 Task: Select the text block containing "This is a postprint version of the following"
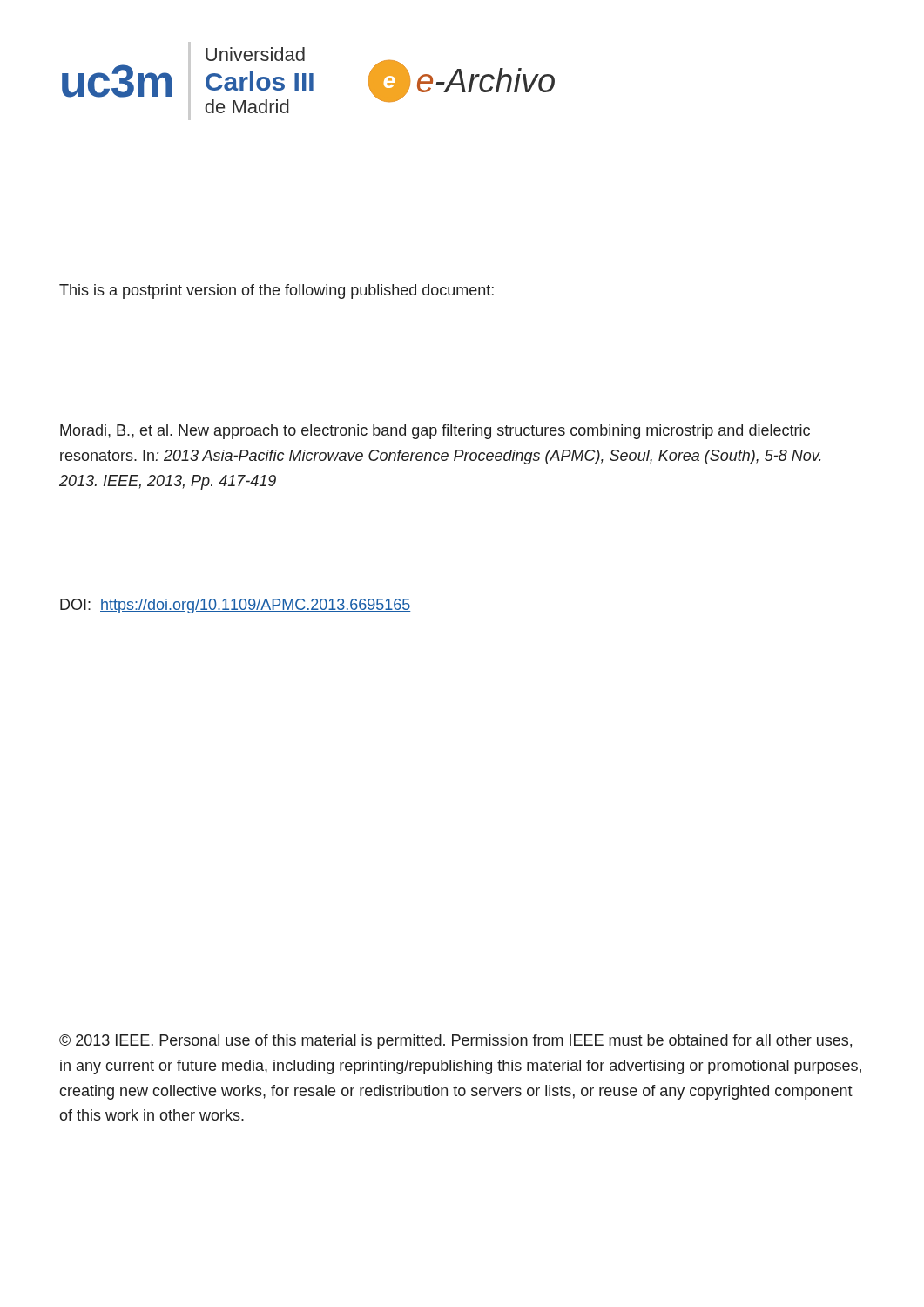coord(277,290)
